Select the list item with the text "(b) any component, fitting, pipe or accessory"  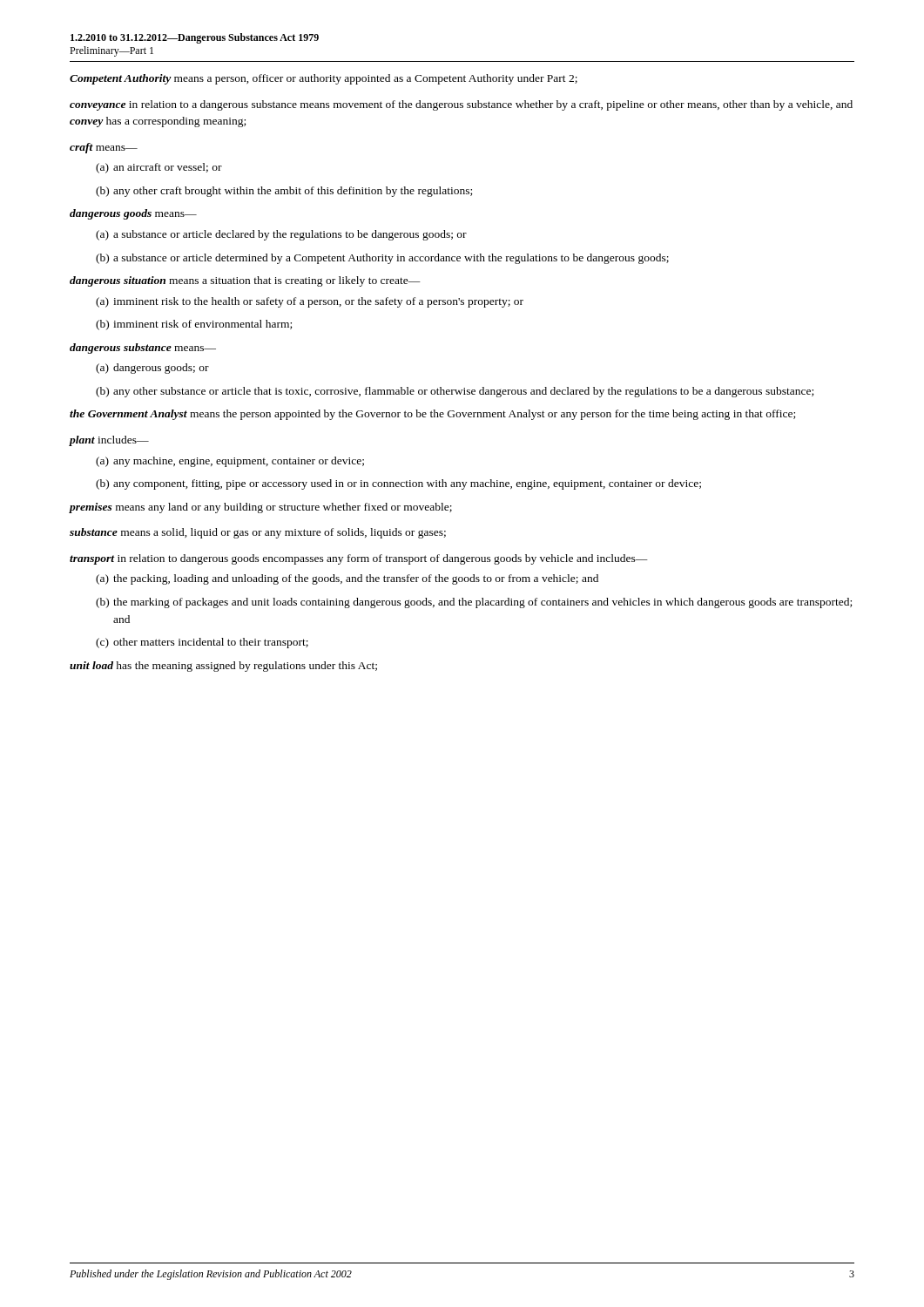(462, 484)
